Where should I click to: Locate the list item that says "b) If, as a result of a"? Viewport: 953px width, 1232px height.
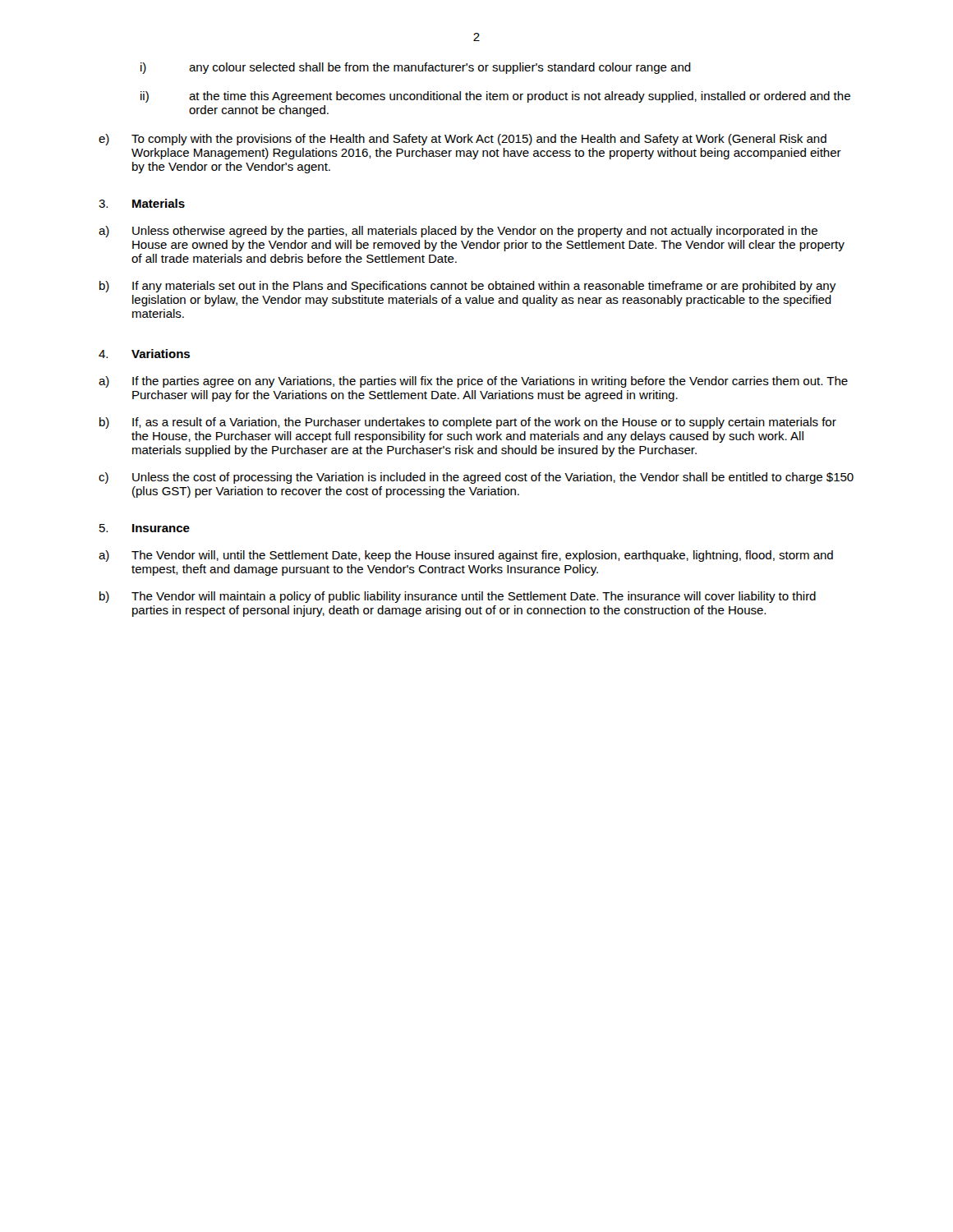(x=476, y=436)
